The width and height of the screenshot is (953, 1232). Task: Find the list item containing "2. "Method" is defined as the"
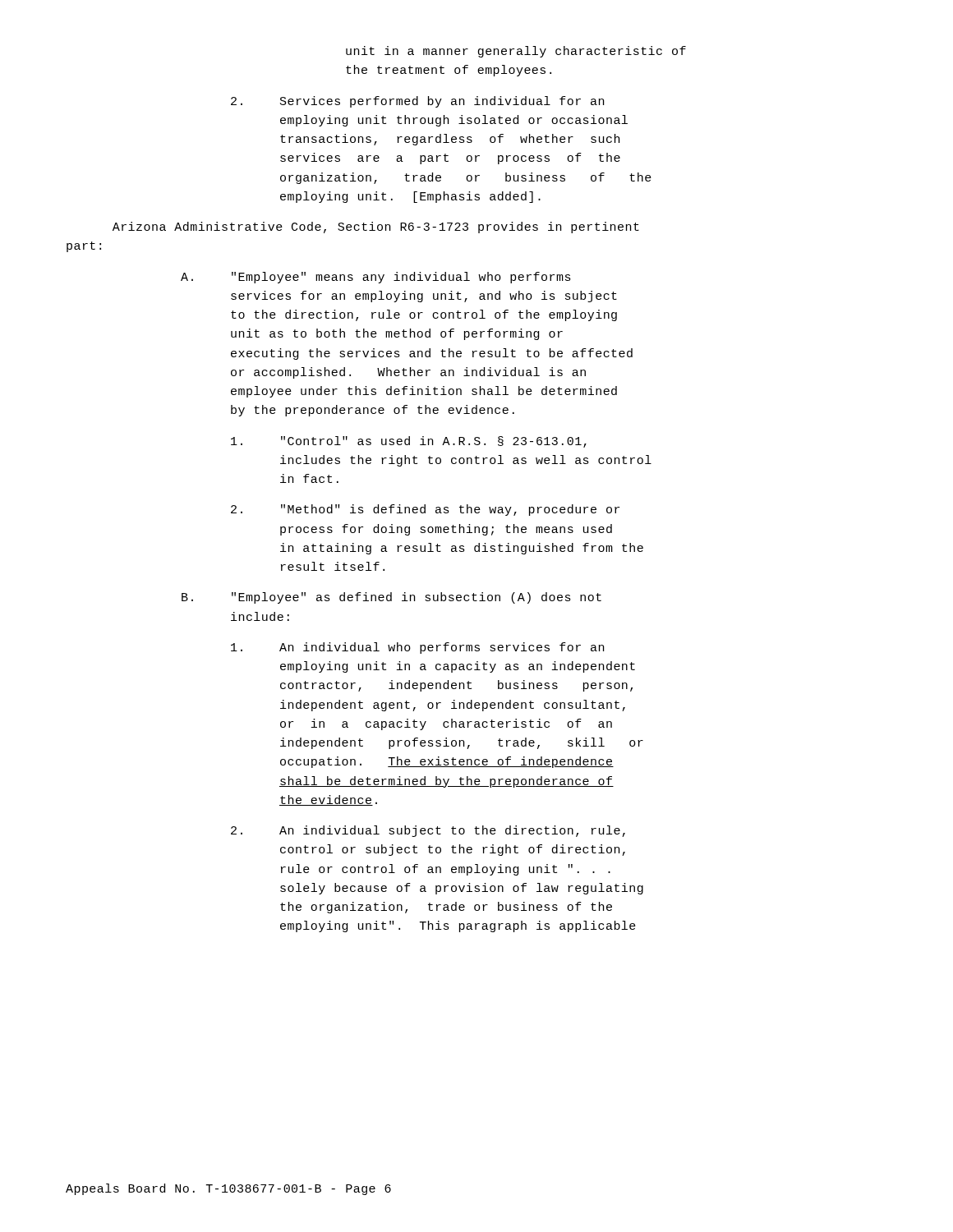tap(559, 539)
